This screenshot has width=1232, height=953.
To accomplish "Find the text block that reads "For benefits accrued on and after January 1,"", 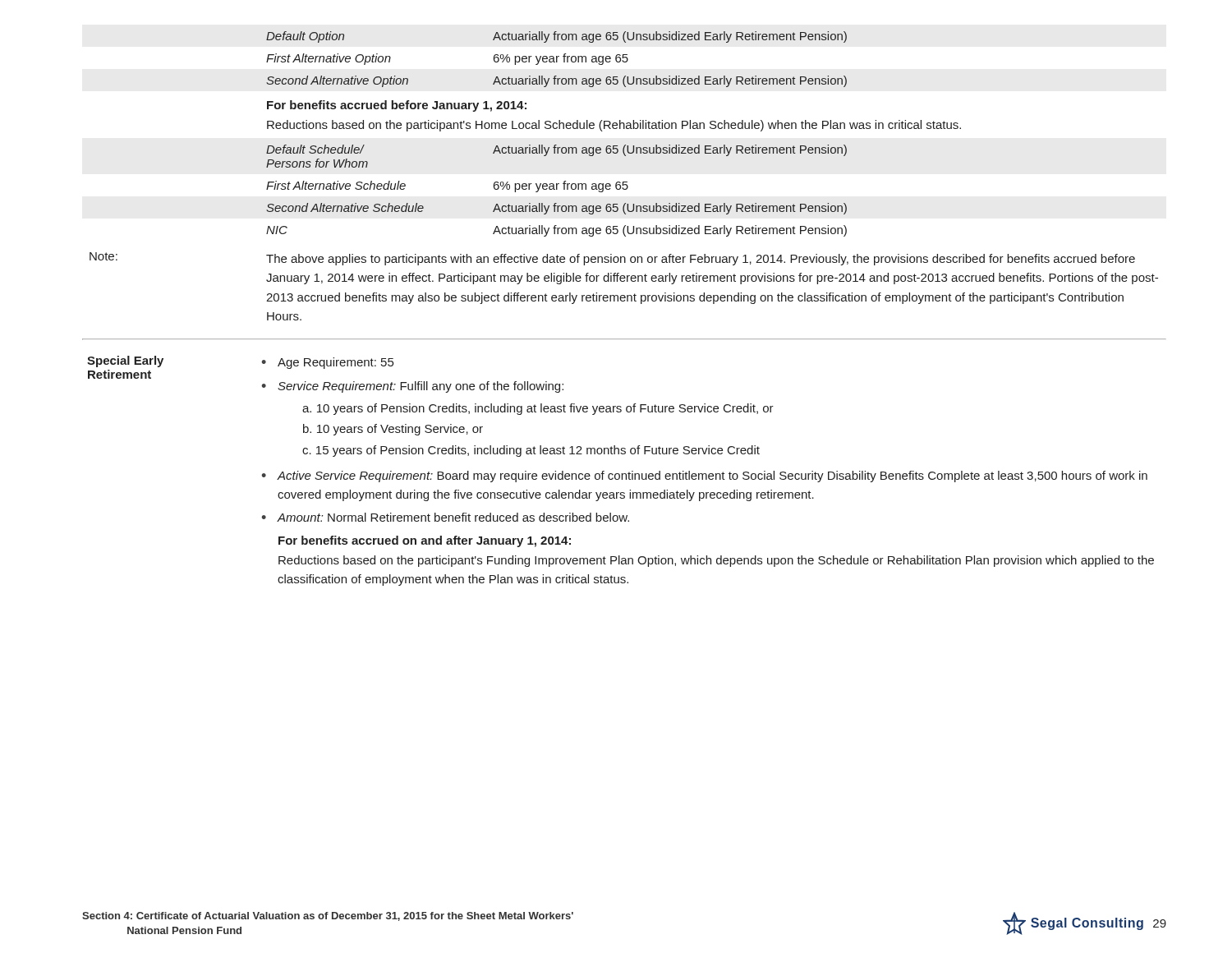I will point(425,540).
